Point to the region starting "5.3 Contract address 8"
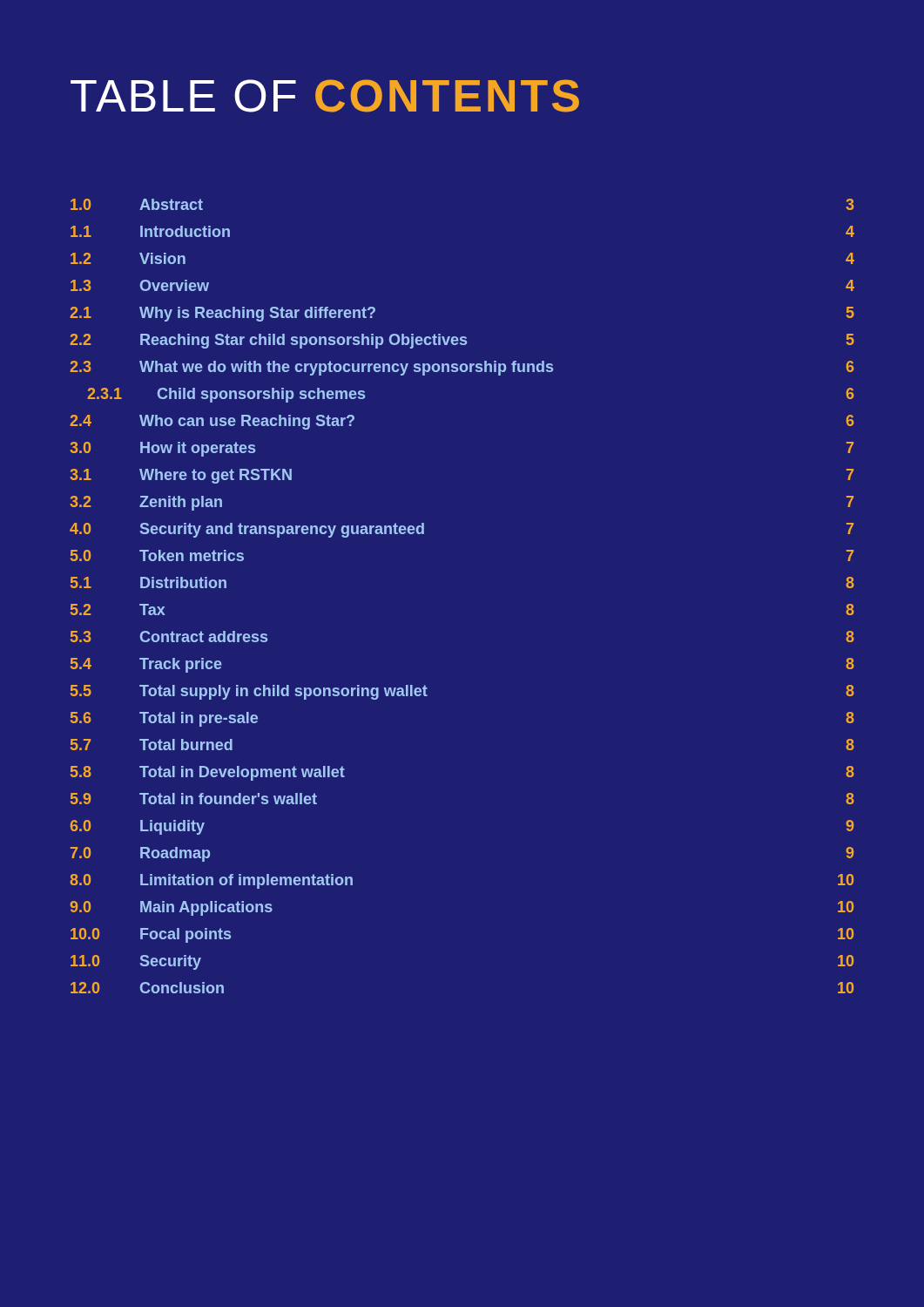The image size is (924, 1307). pyautogui.click(x=74, y=636)
